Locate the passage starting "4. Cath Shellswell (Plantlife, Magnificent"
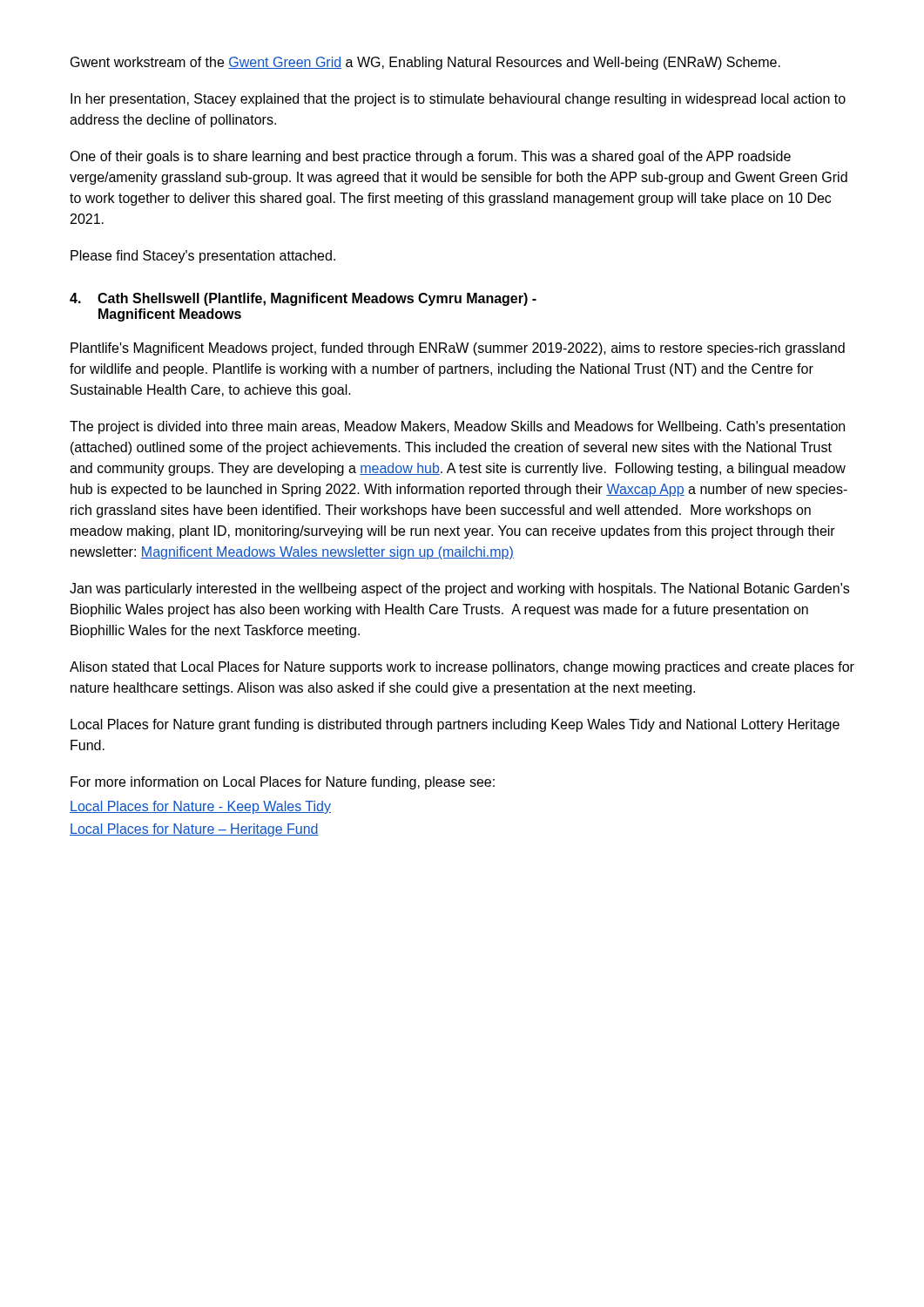This screenshot has width=924, height=1307. 462,307
